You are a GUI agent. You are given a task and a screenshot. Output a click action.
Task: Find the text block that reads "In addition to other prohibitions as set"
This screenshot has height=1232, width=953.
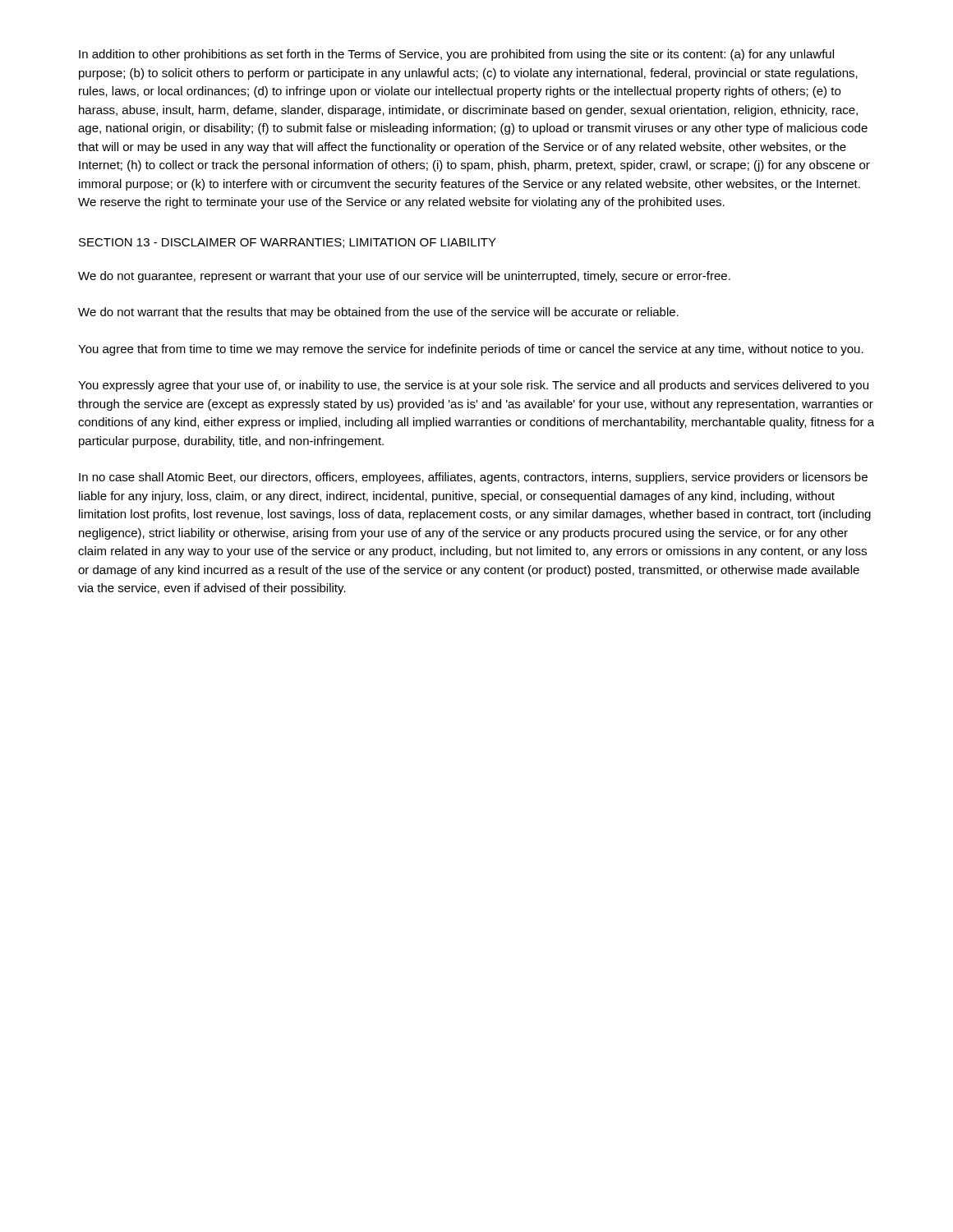click(x=474, y=128)
